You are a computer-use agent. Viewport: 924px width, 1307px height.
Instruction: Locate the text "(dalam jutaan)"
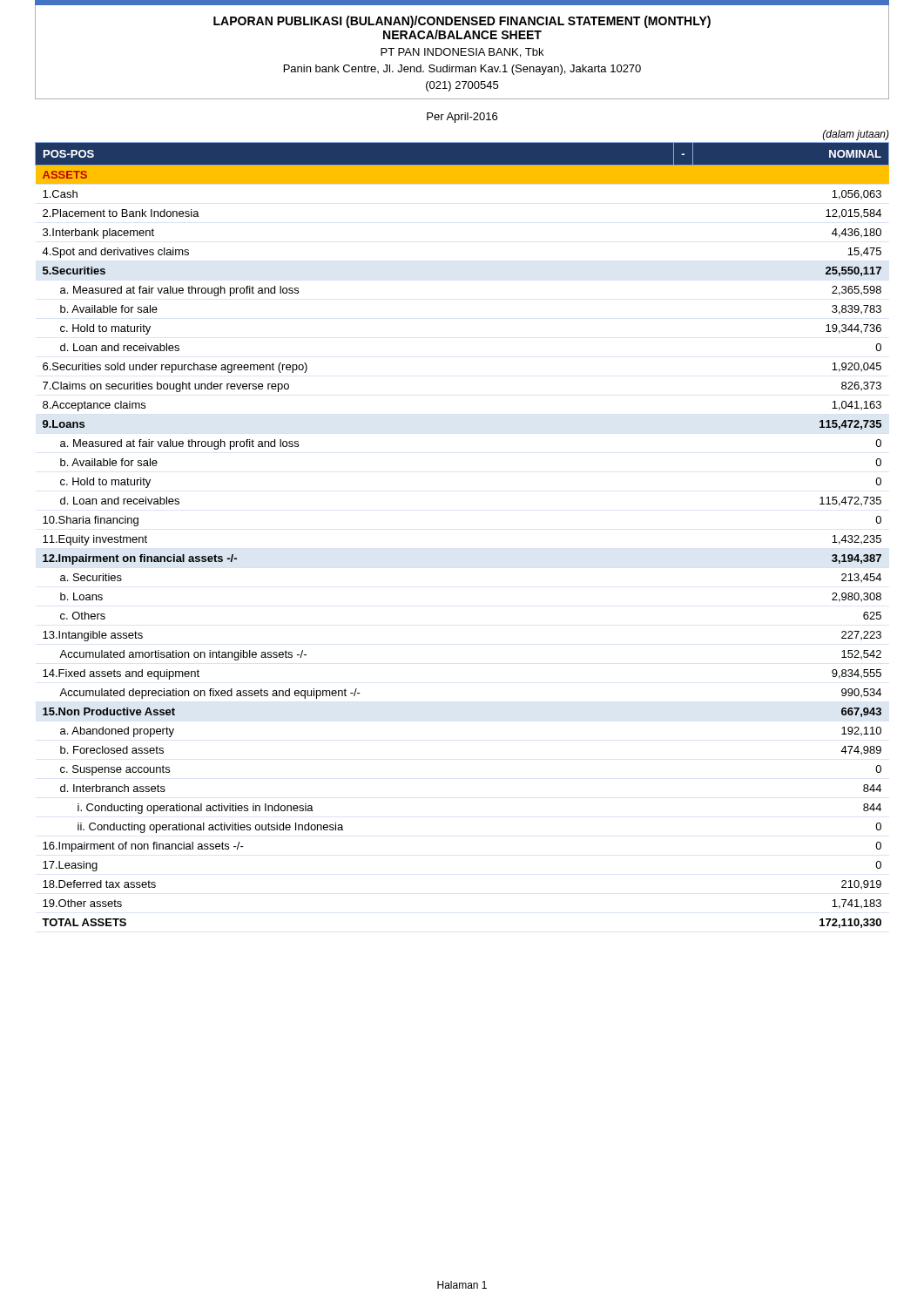[x=856, y=134]
